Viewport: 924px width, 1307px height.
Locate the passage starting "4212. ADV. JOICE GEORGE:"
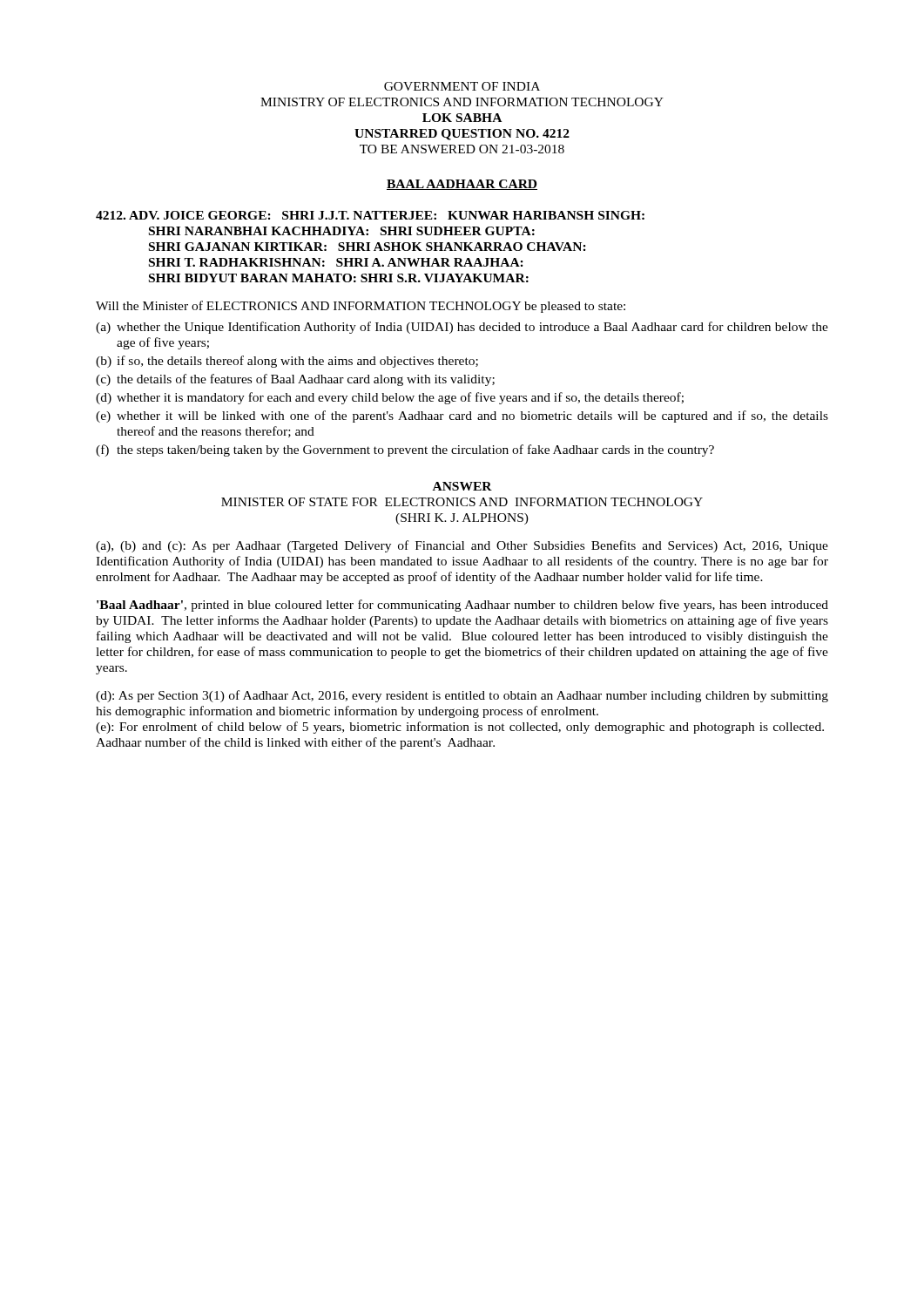click(462, 247)
